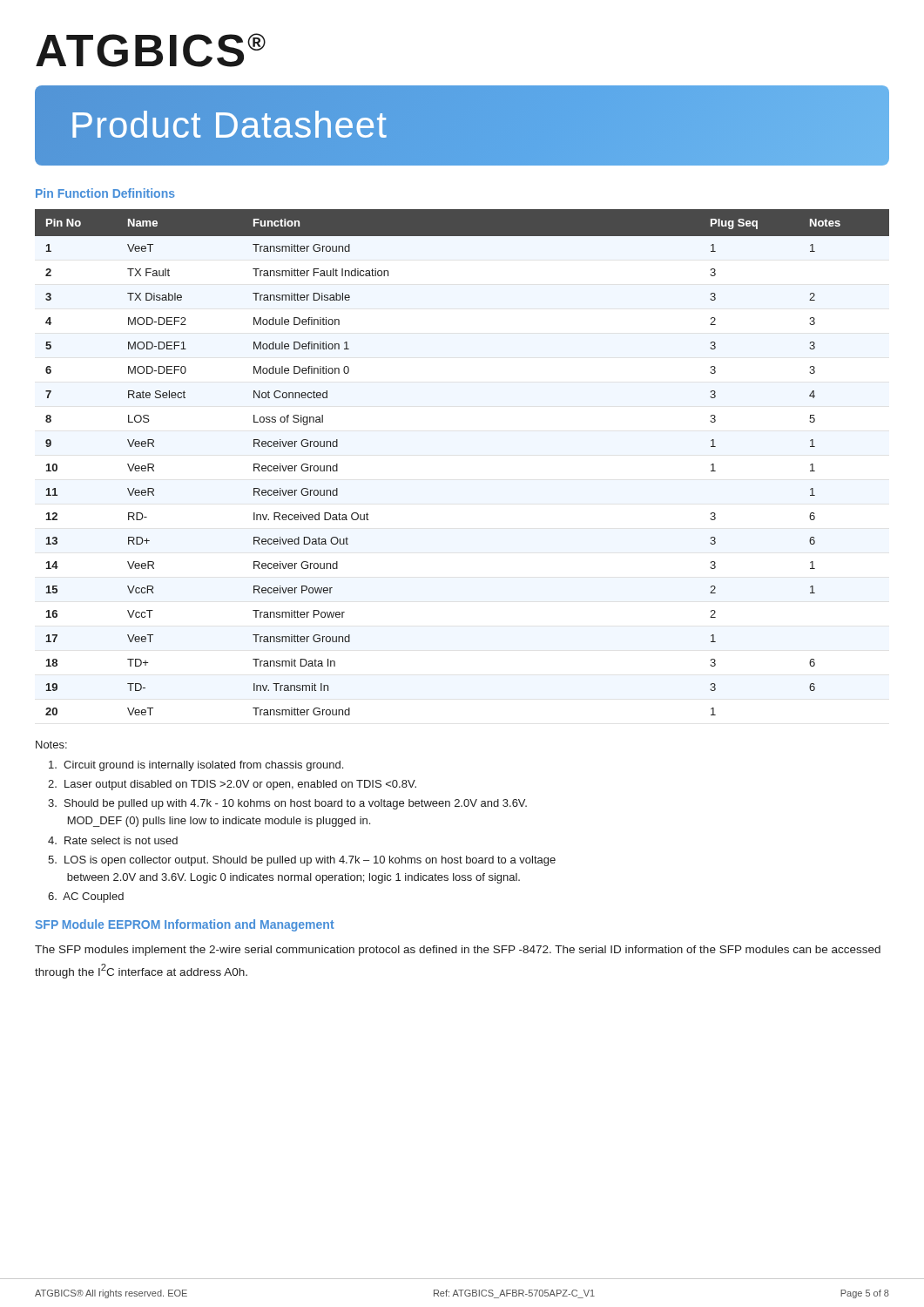This screenshot has width=924, height=1307.
Task: Locate the text "4. Rate select is not used"
Action: point(113,840)
